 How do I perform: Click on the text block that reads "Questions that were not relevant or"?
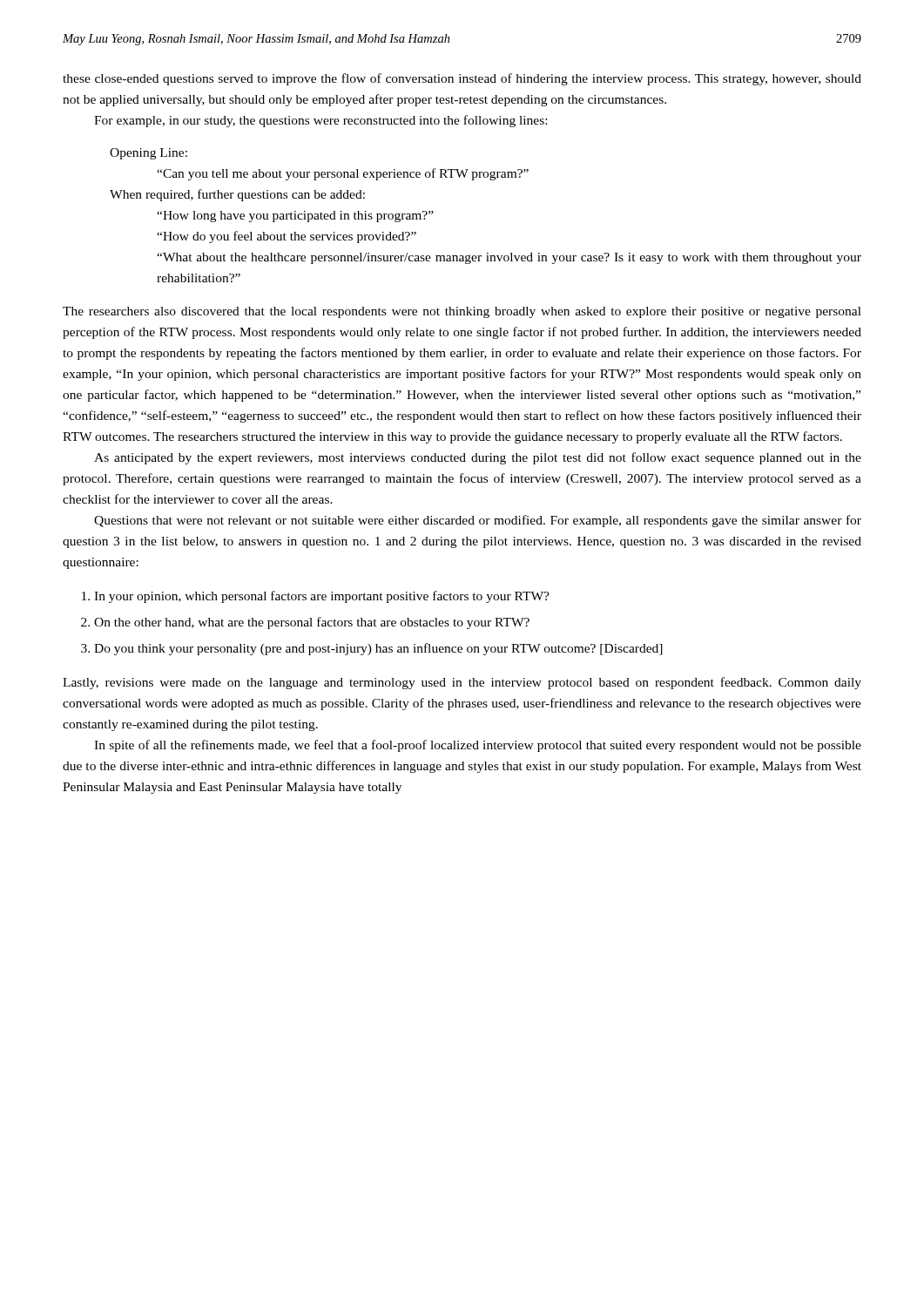click(x=462, y=541)
